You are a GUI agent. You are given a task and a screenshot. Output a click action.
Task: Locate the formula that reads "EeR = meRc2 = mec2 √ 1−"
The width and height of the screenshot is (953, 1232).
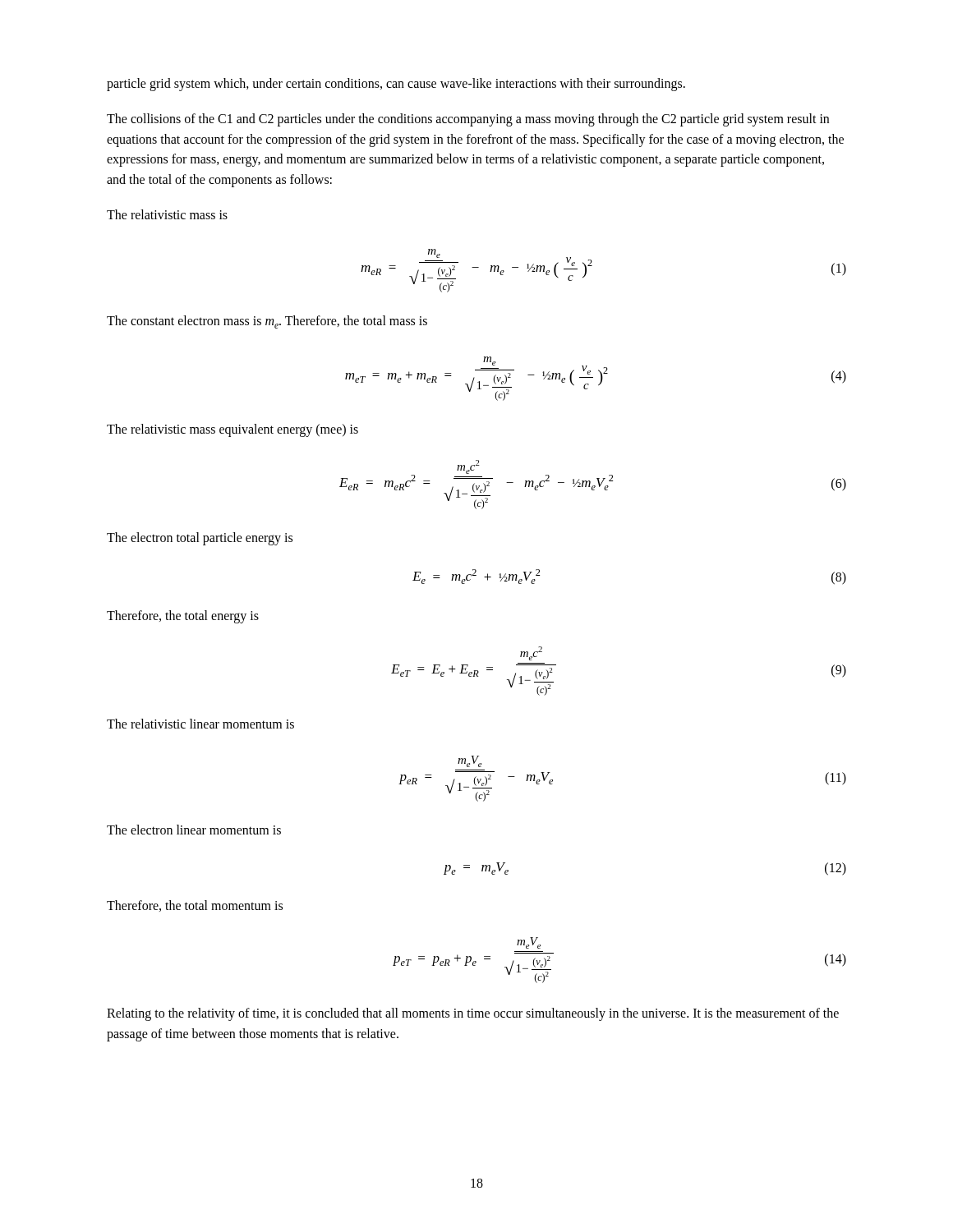pyautogui.click(x=593, y=484)
